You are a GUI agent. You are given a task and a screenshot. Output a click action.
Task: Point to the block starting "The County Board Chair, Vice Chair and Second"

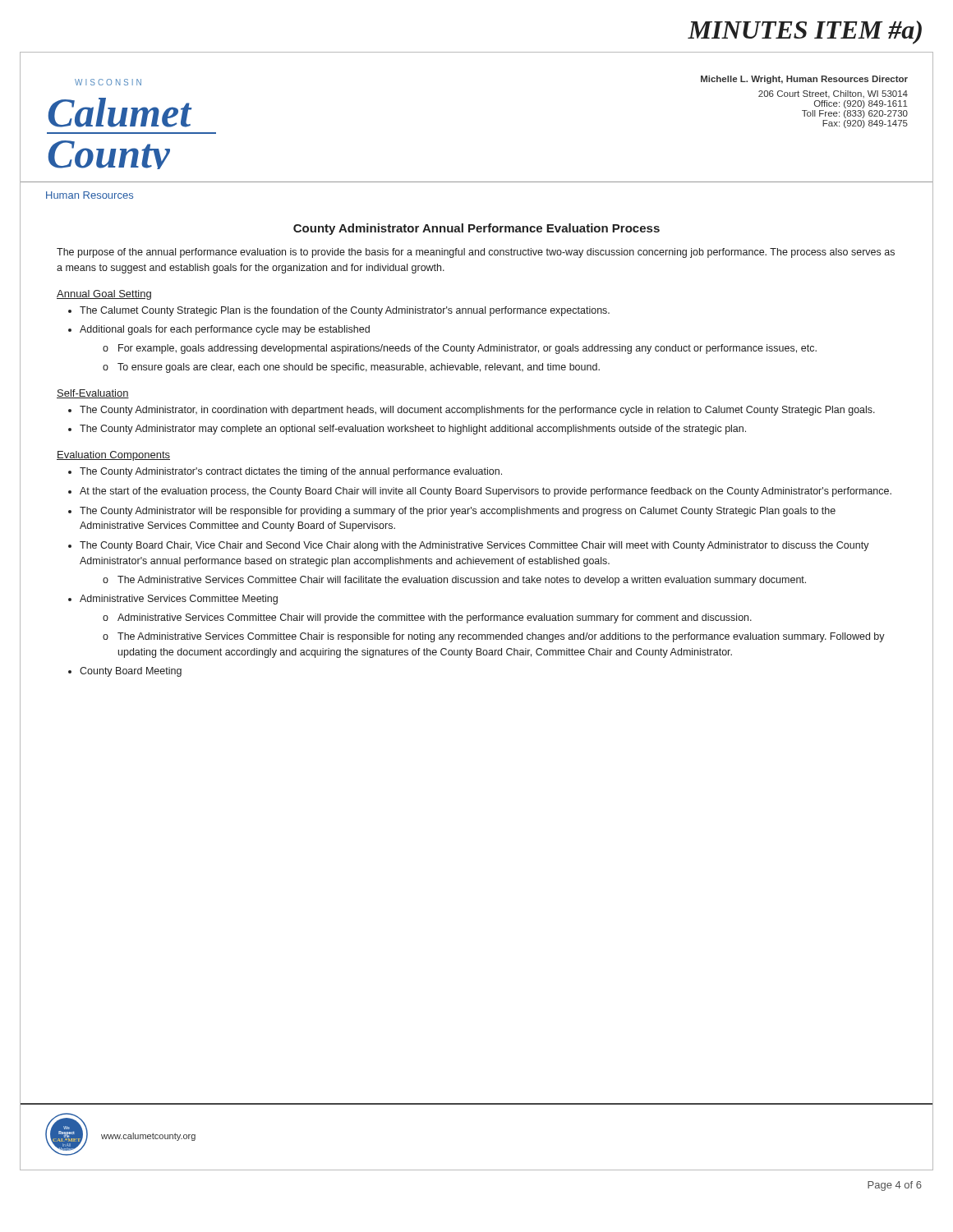488,564
